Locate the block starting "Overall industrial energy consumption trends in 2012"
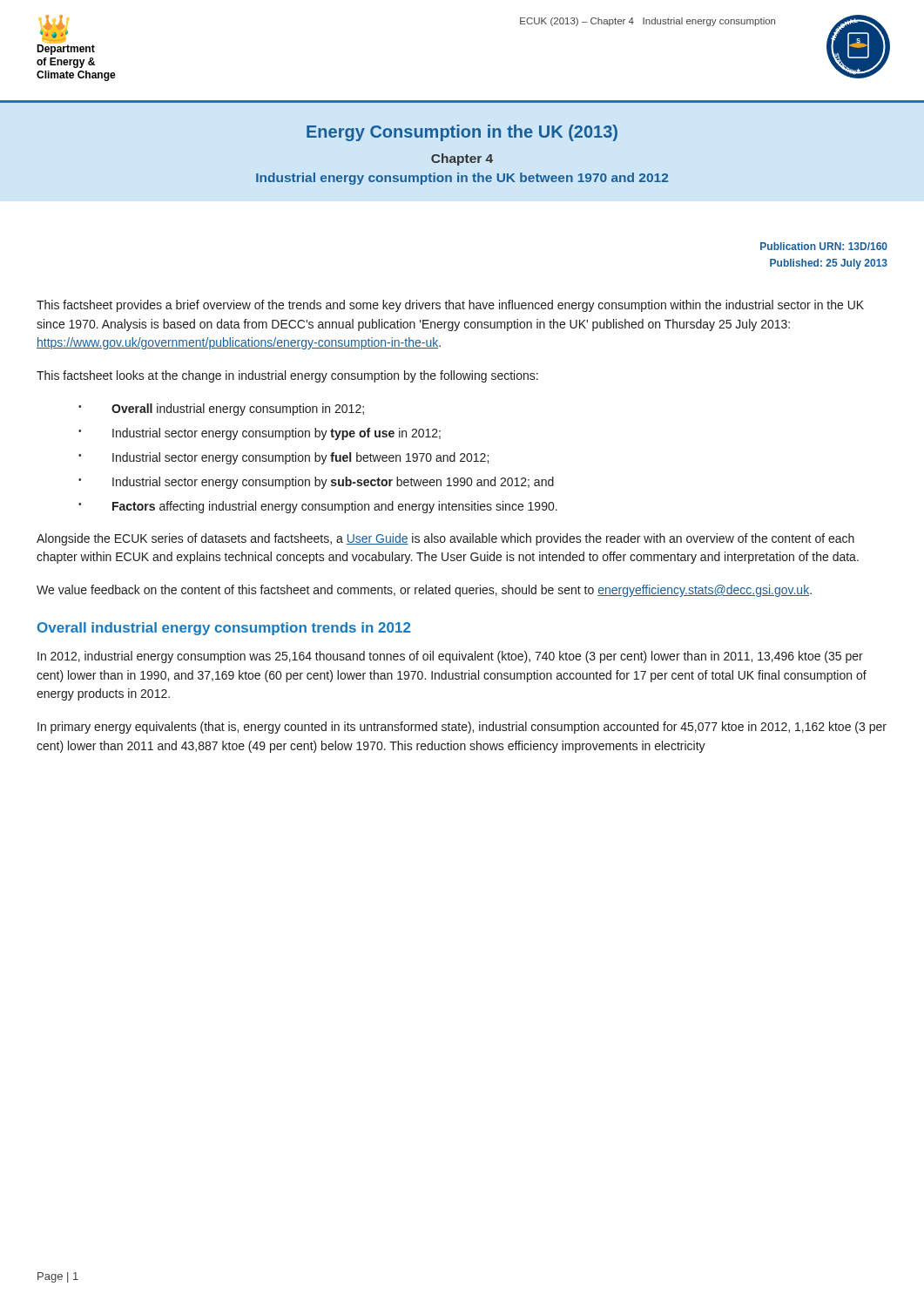 tap(224, 628)
